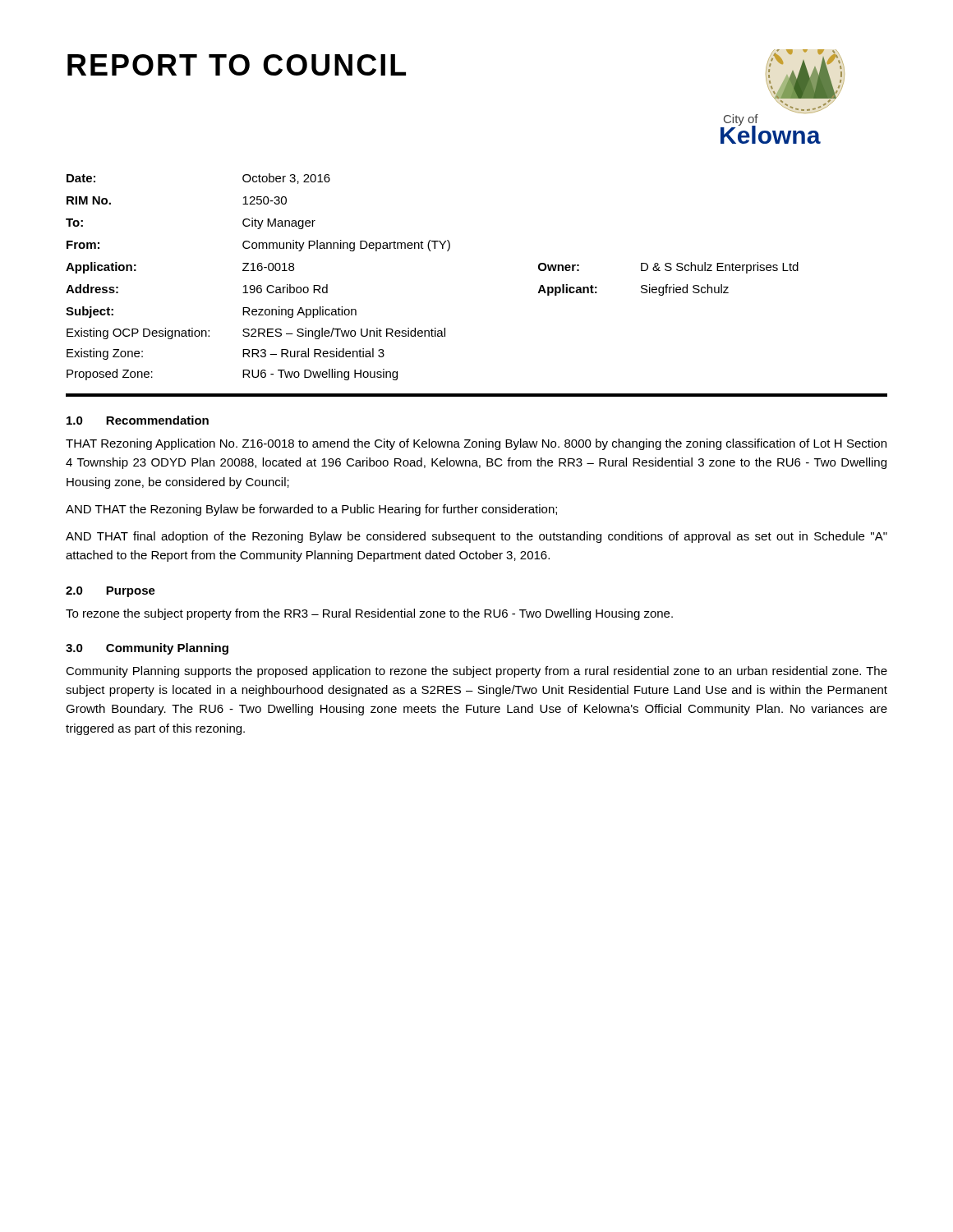Find the text block with the text "AND THAT final adoption of the Rezoning"
This screenshot has height=1232, width=953.
(476, 545)
